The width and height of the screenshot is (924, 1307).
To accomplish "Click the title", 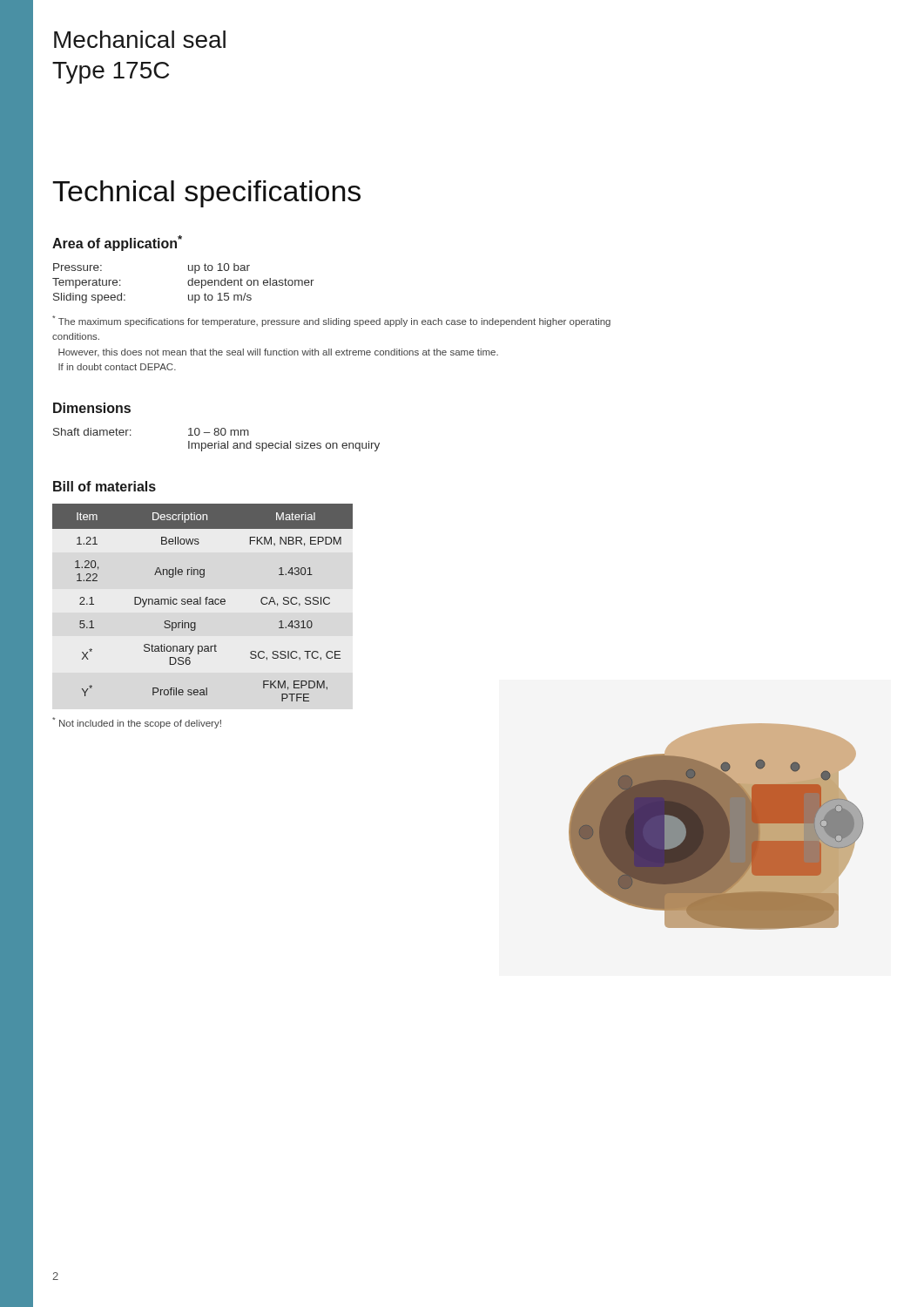I will point(270,55).
